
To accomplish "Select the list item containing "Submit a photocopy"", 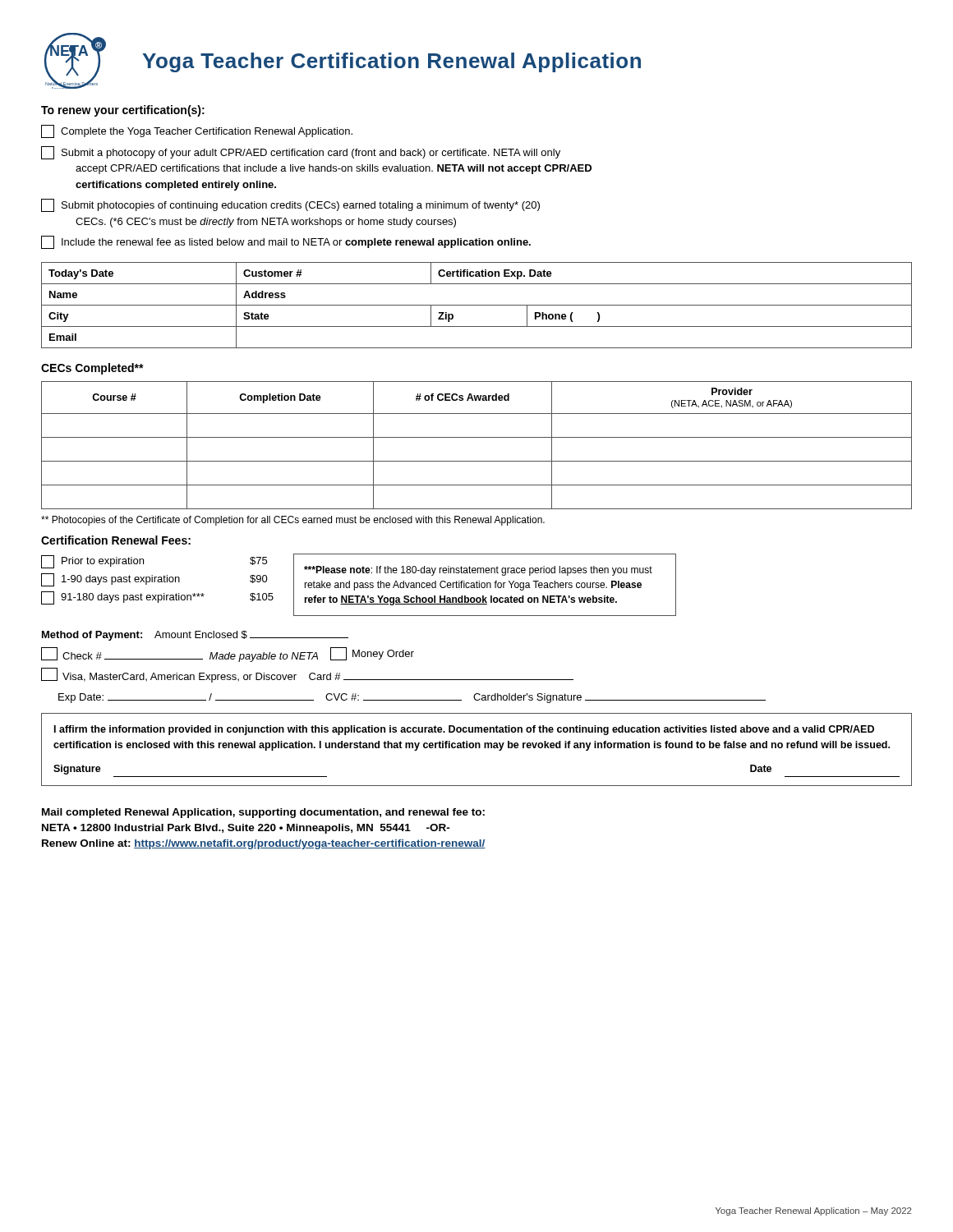I will (x=317, y=168).
